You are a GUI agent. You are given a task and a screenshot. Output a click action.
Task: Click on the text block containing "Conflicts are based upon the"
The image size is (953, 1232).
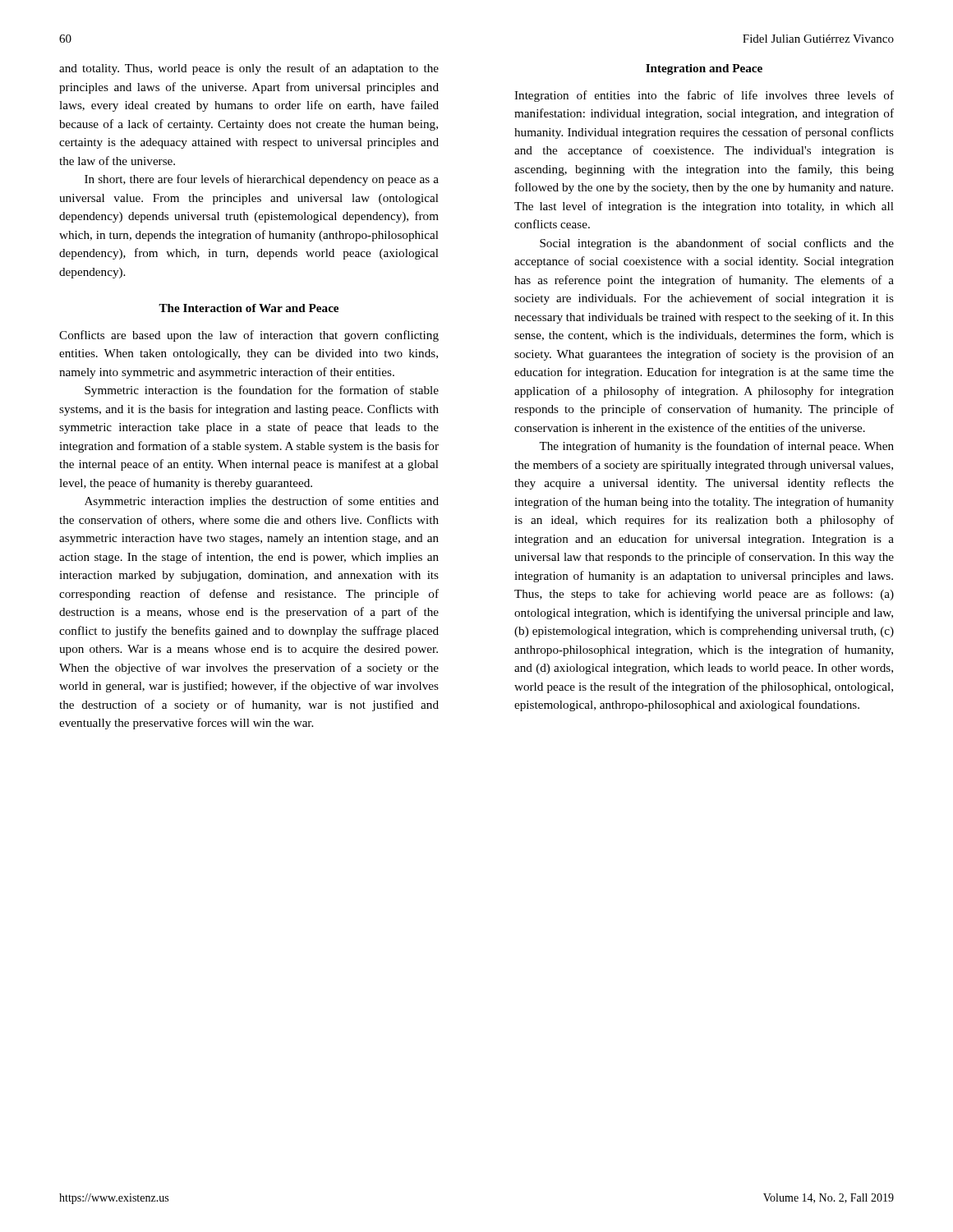249,529
